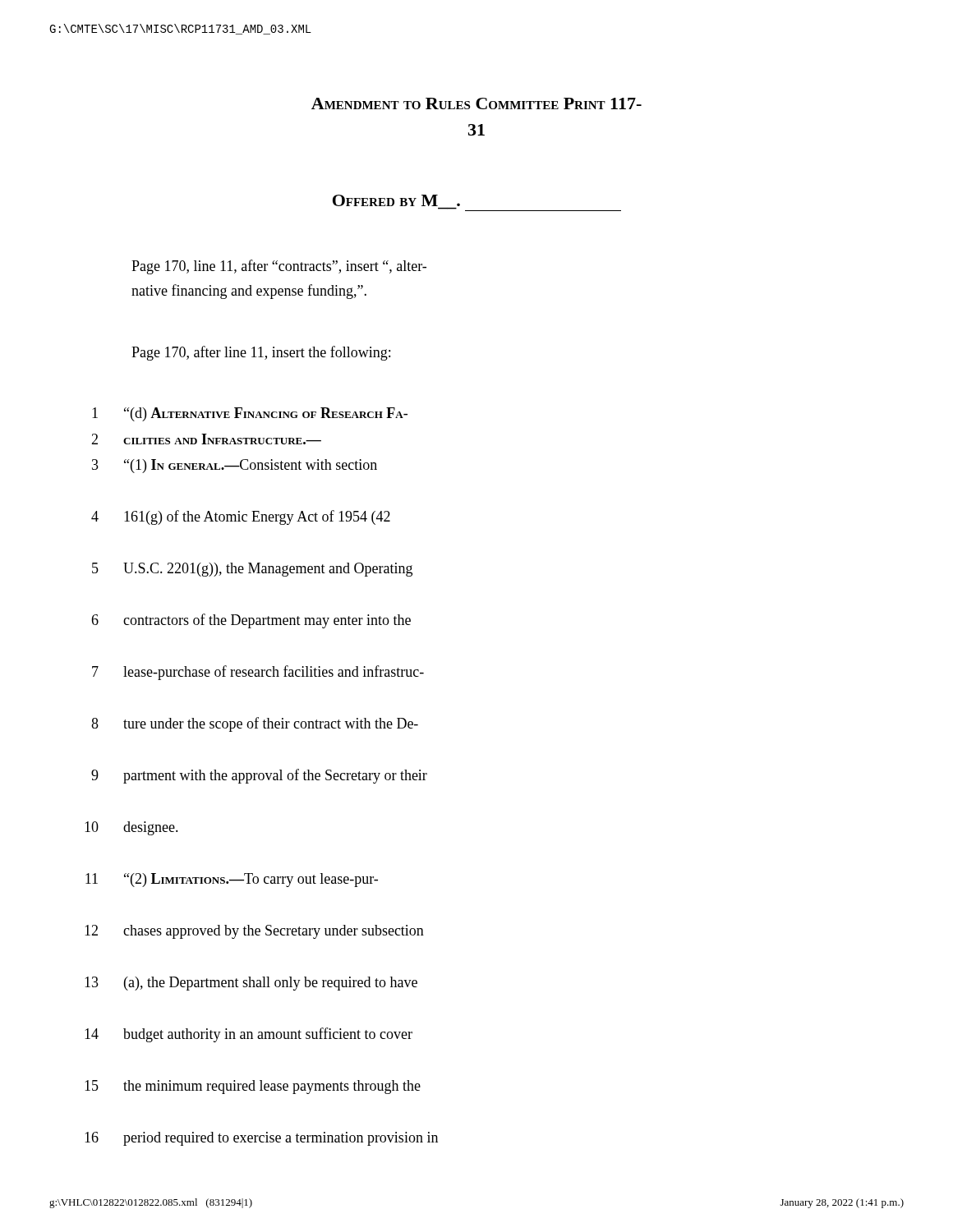Viewport: 953px width, 1232px height.
Task: Point to the text starting "Offered by M__."
Action: [x=476, y=200]
